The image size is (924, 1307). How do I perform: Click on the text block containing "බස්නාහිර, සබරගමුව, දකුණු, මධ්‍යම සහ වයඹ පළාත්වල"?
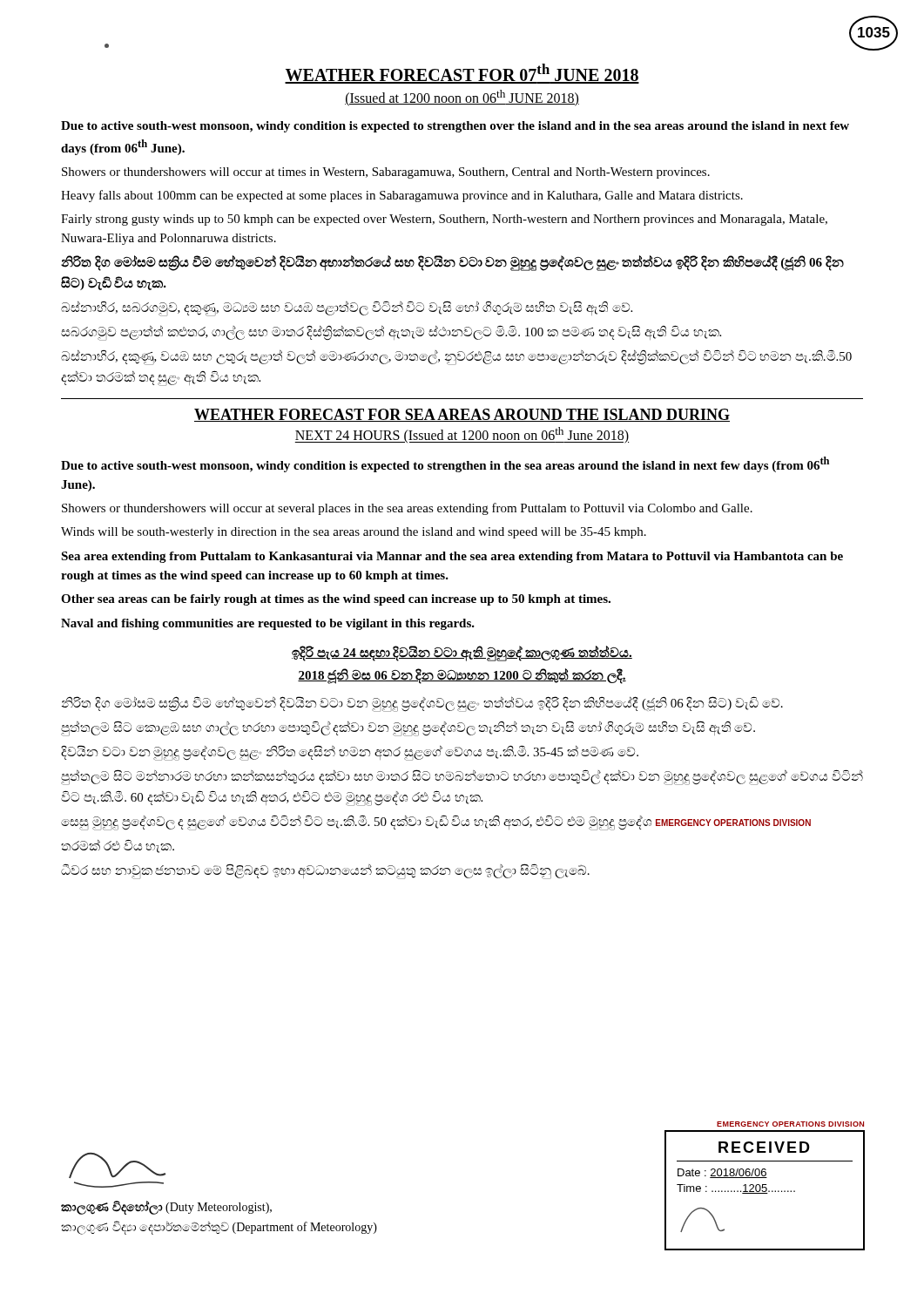coord(462,308)
